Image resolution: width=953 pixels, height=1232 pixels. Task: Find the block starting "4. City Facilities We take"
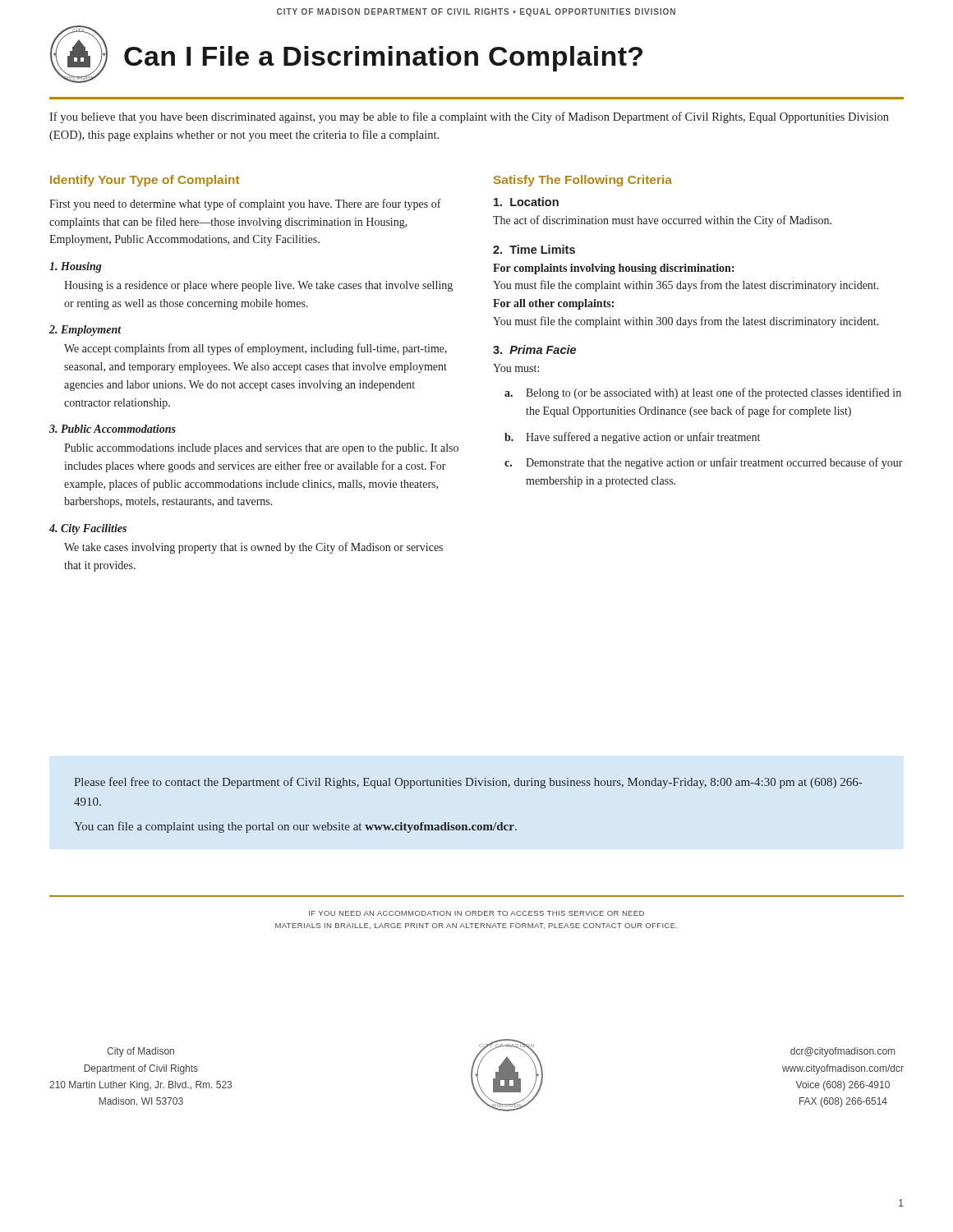pyautogui.click(x=255, y=548)
